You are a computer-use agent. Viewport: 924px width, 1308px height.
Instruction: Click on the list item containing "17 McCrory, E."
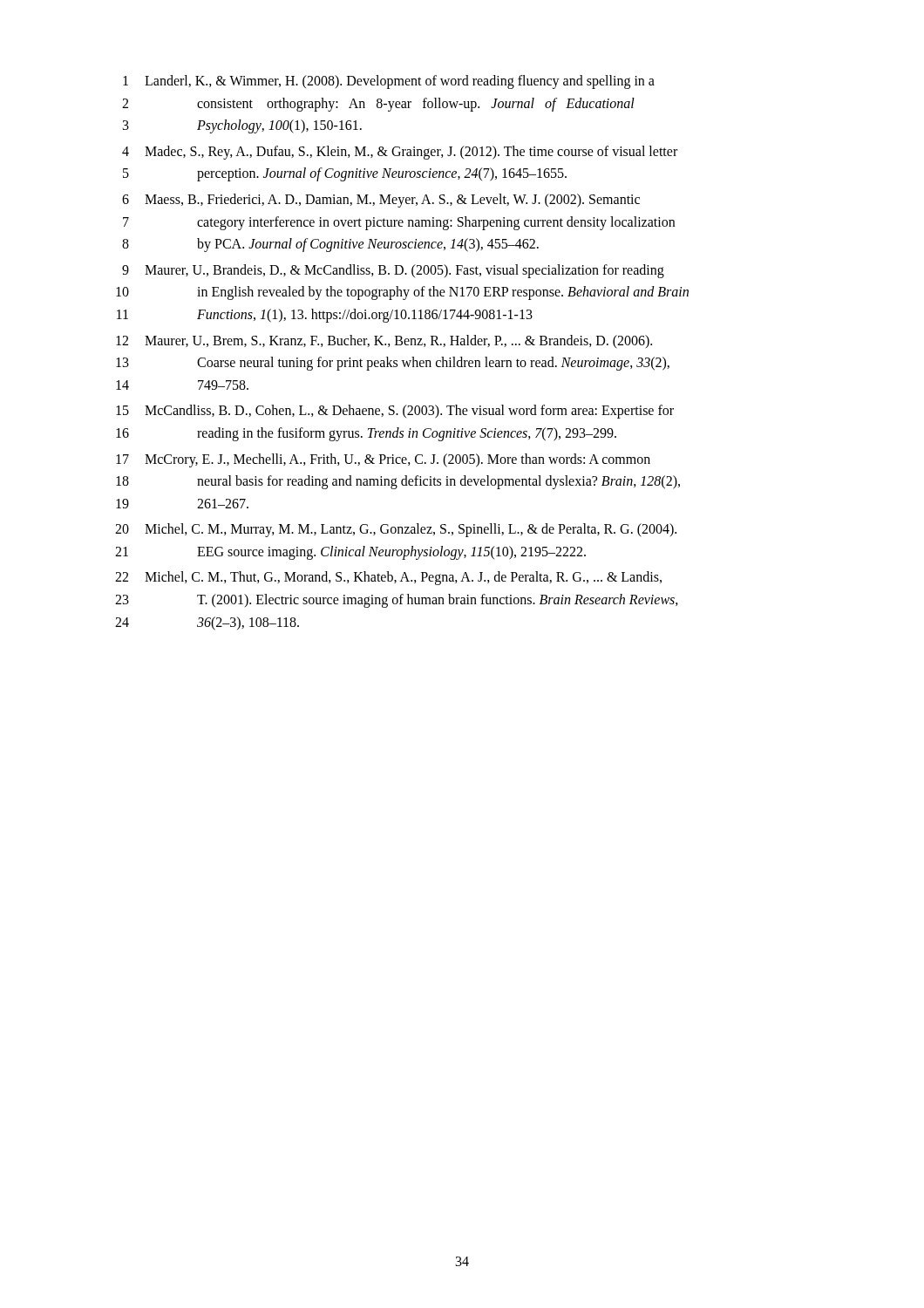pyautogui.click(x=466, y=459)
